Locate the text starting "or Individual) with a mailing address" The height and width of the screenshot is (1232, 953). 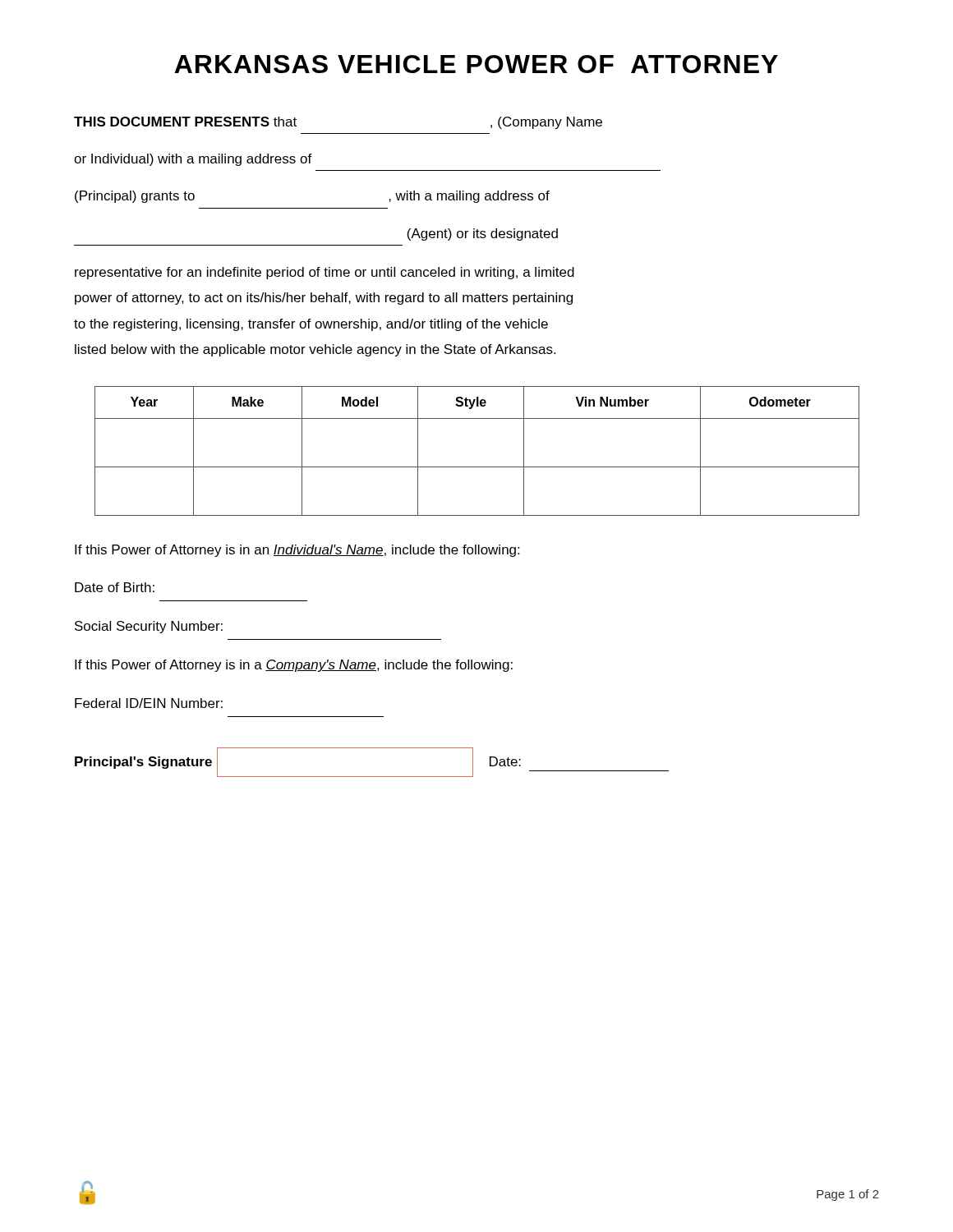click(367, 159)
